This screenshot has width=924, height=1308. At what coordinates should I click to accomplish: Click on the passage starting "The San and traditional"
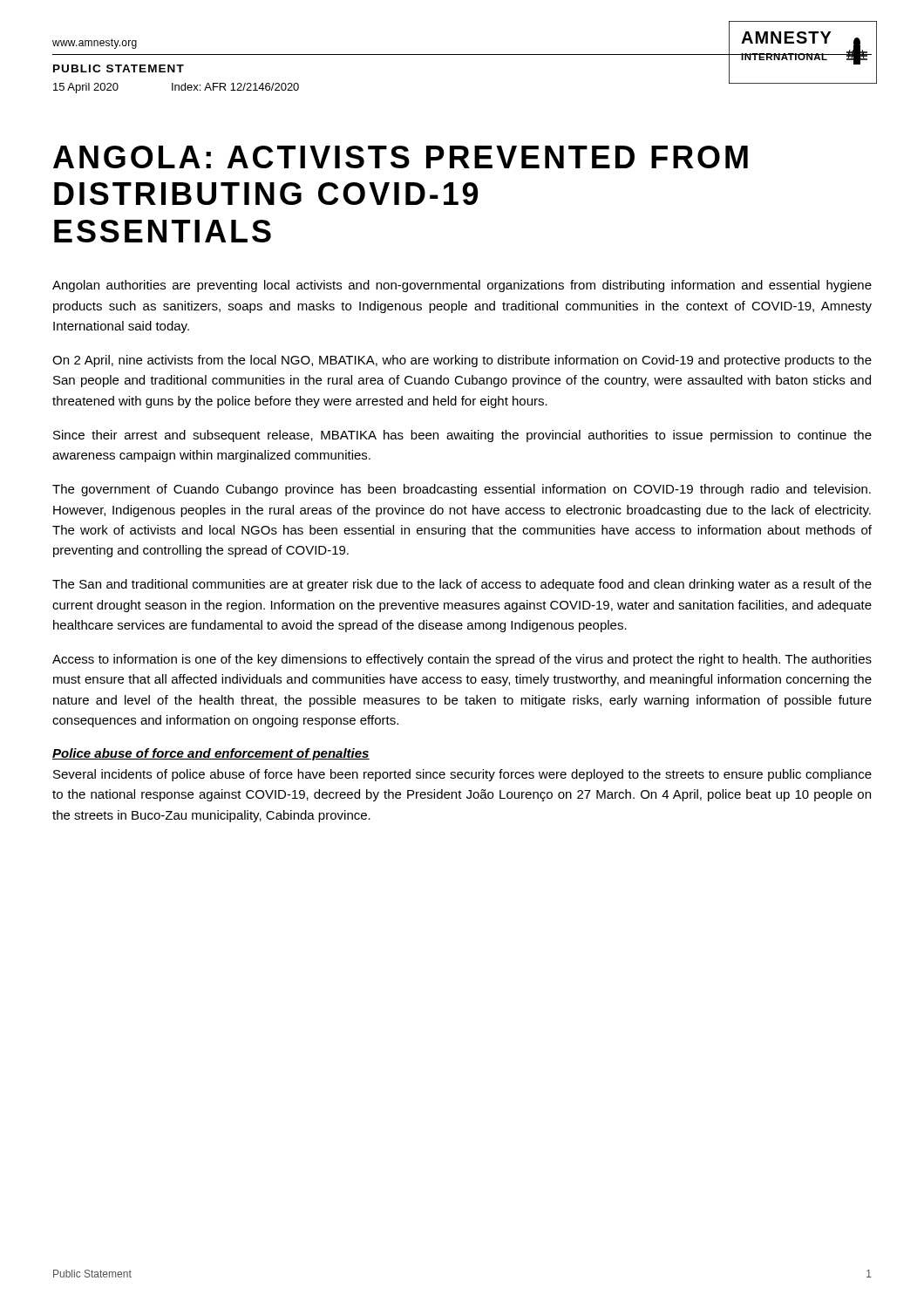pos(462,604)
